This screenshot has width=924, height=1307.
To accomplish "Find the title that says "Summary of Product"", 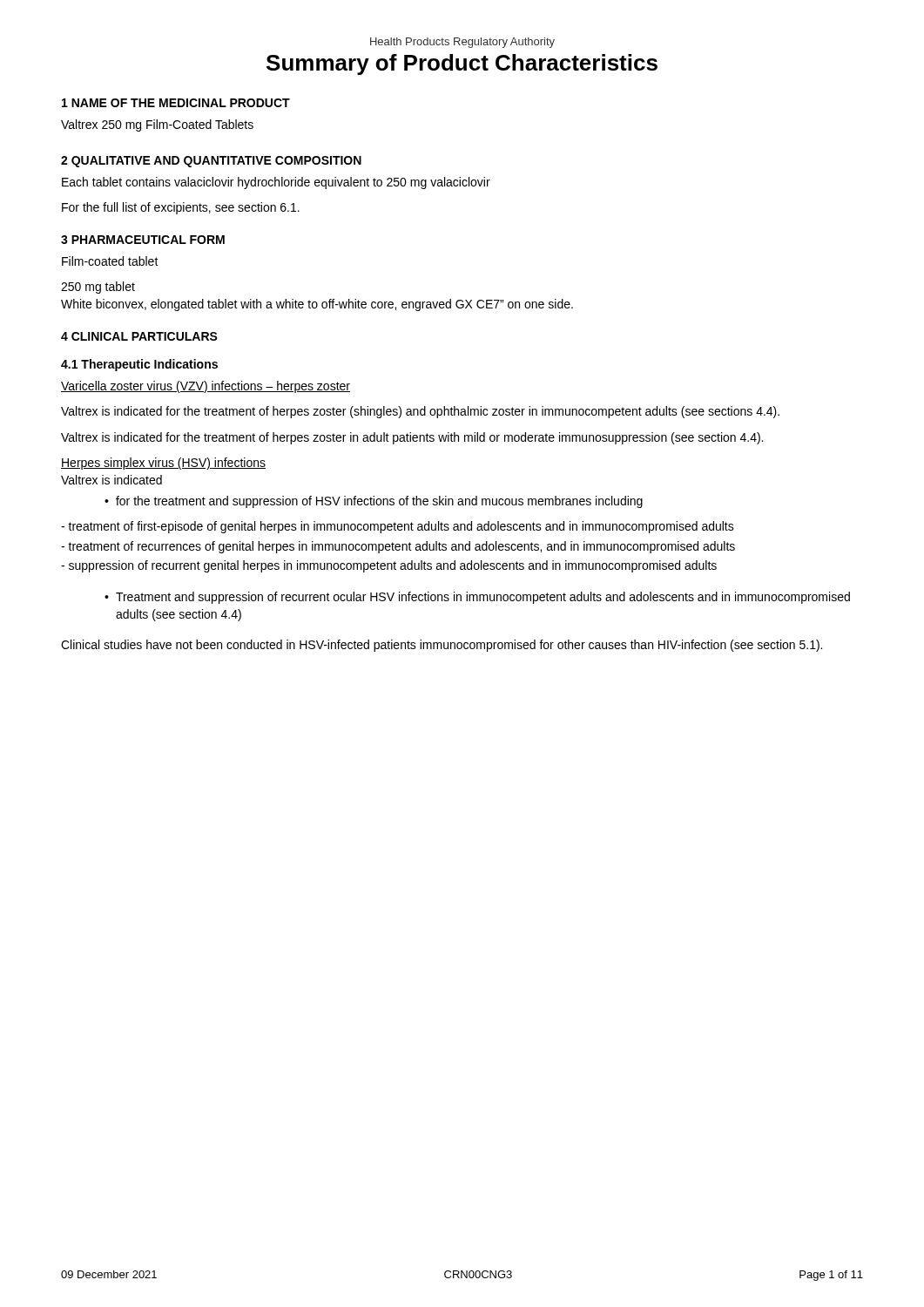I will [462, 63].
